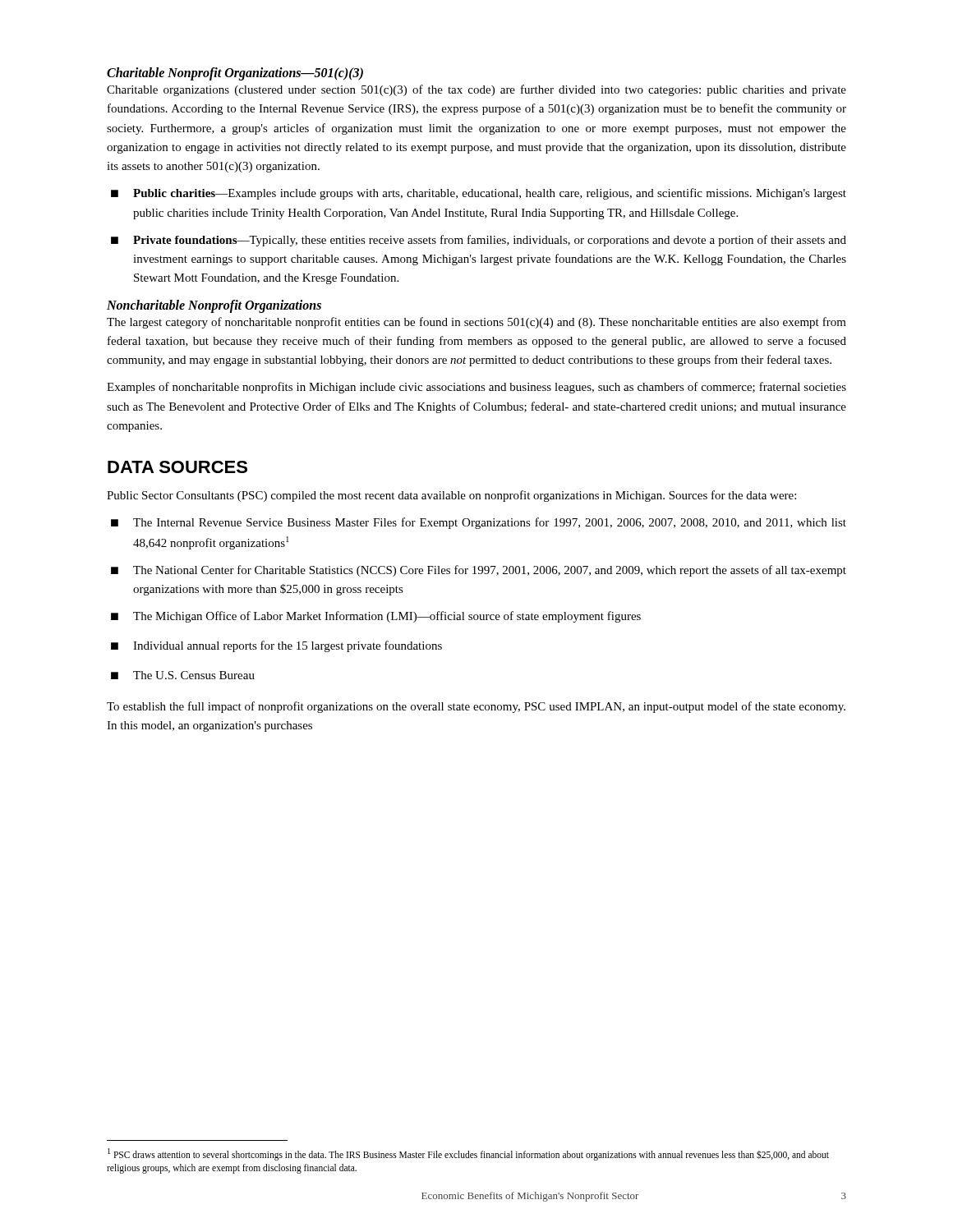Locate the block of text that opens with "■ The National"
Screen dimensions: 1232x953
pos(476,580)
